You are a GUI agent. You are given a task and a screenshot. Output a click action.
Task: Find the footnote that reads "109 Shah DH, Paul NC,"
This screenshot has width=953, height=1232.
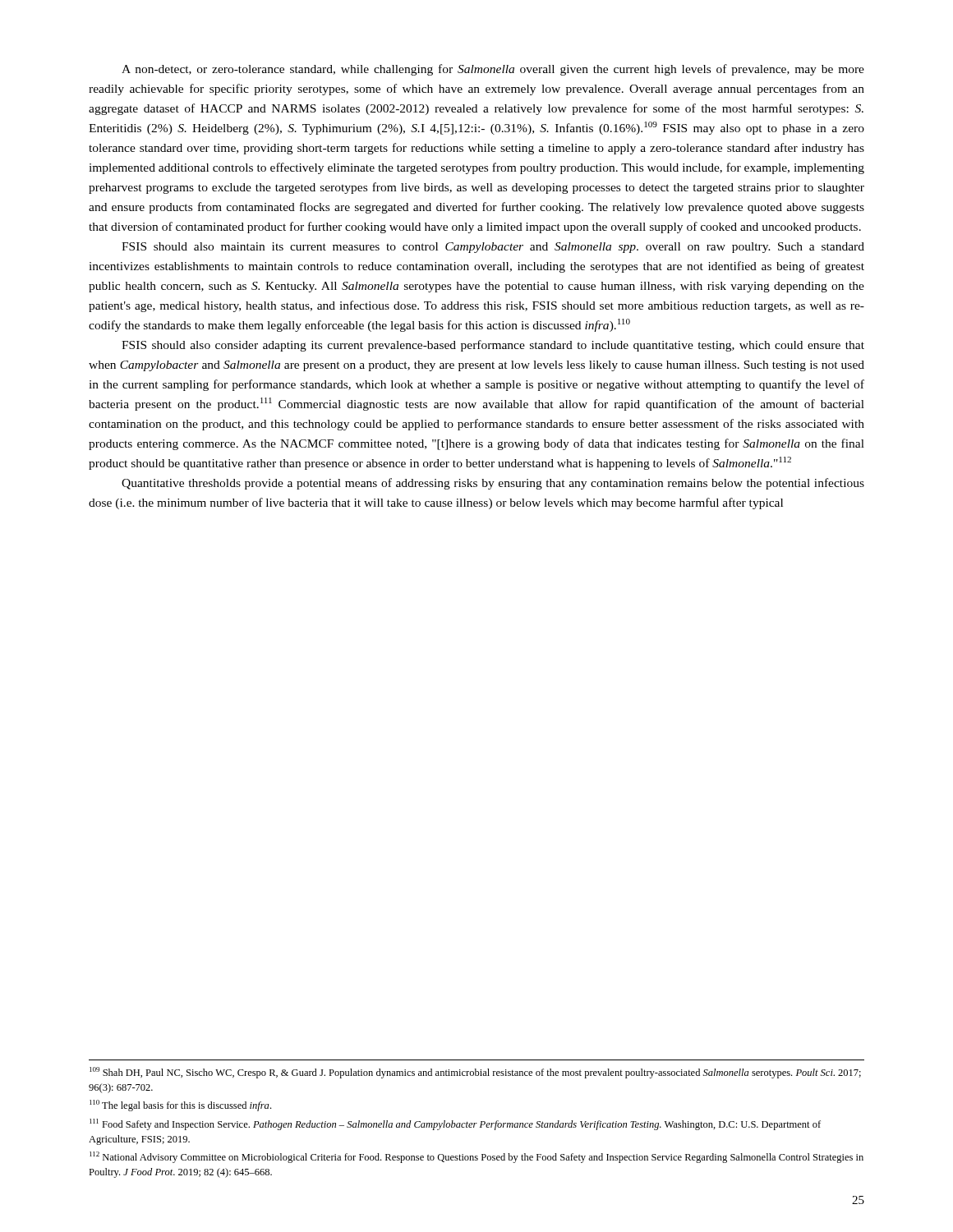[475, 1079]
